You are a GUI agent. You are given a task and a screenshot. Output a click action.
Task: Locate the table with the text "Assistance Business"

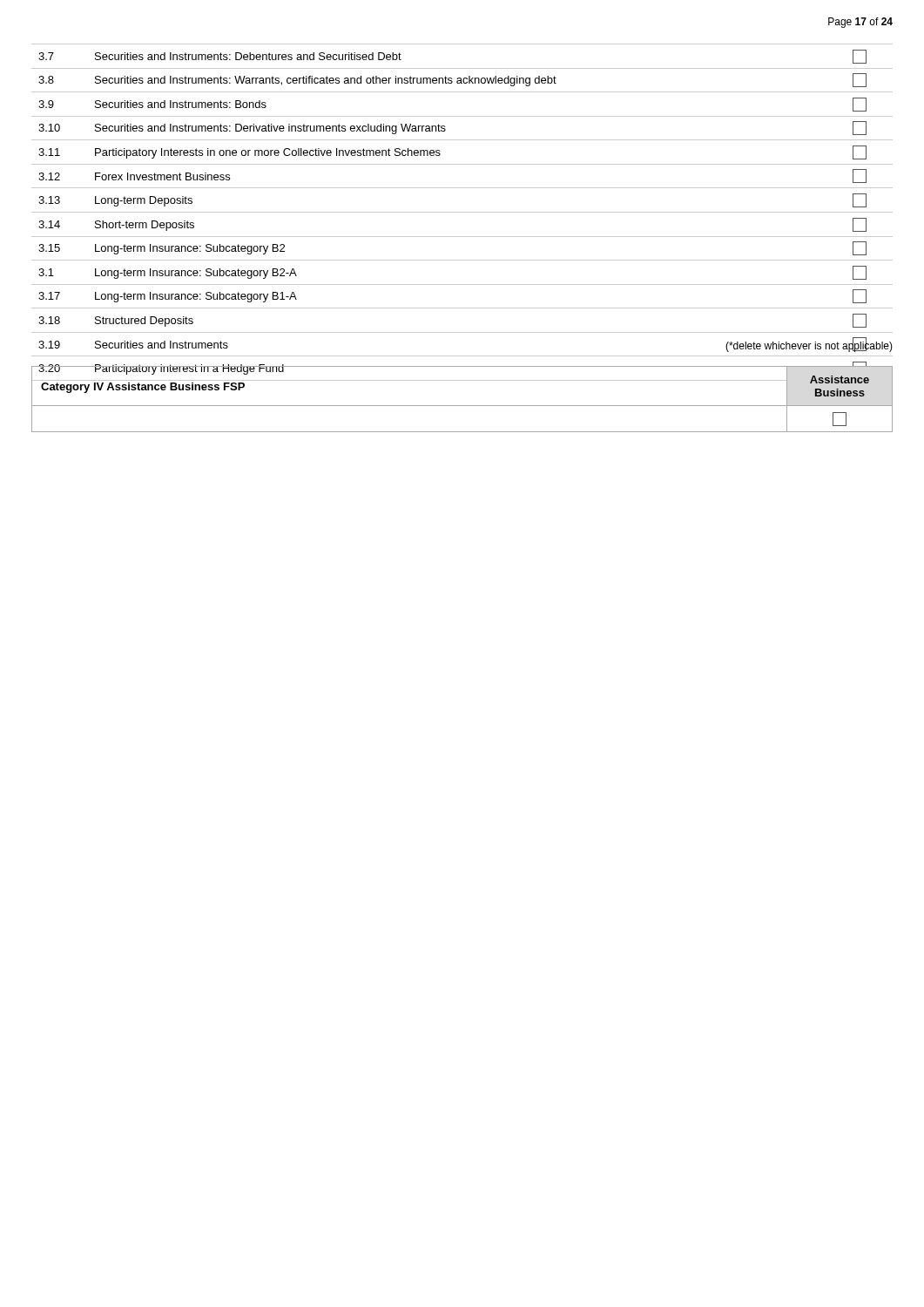click(462, 399)
